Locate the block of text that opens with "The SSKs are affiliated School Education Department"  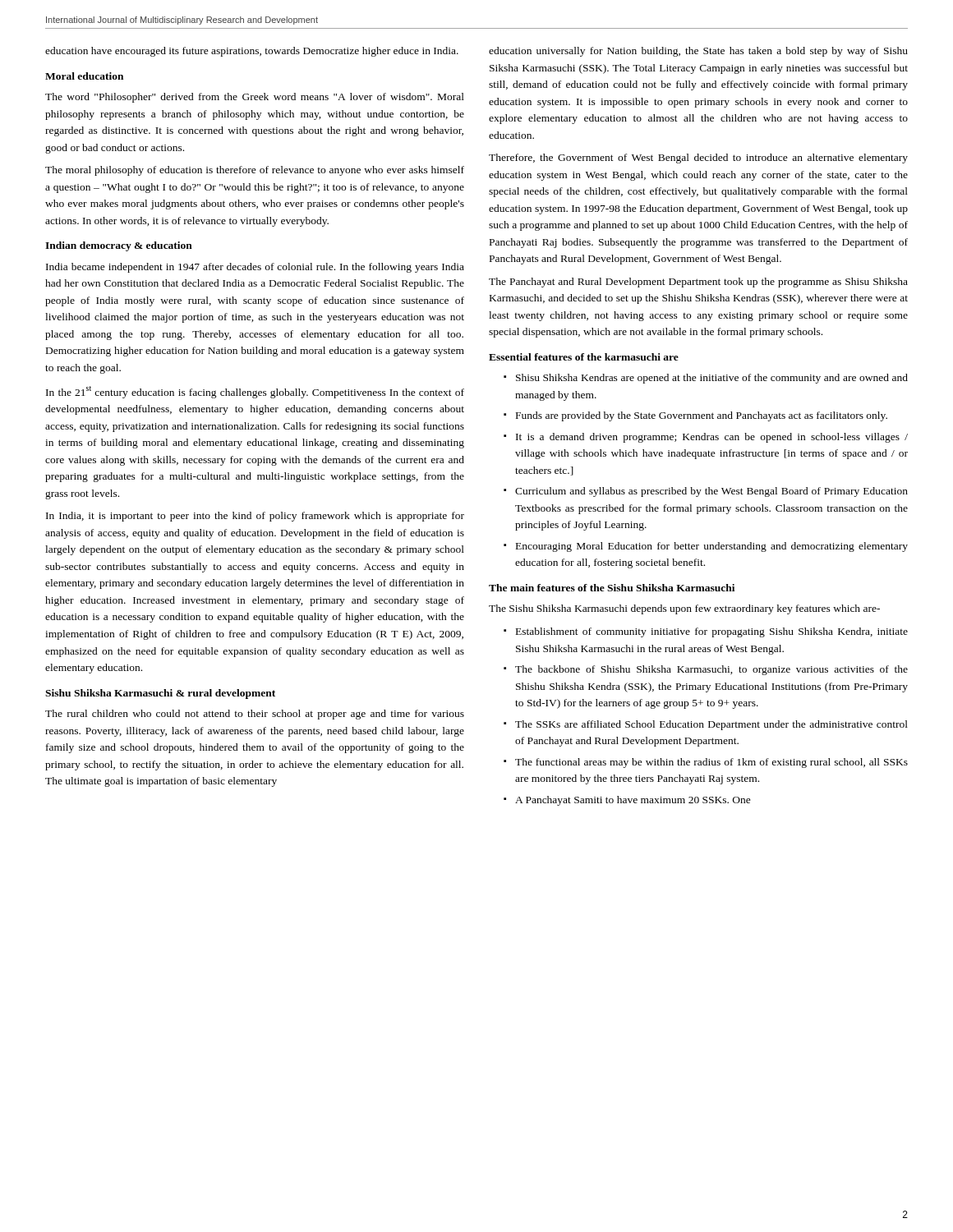(x=711, y=732)
